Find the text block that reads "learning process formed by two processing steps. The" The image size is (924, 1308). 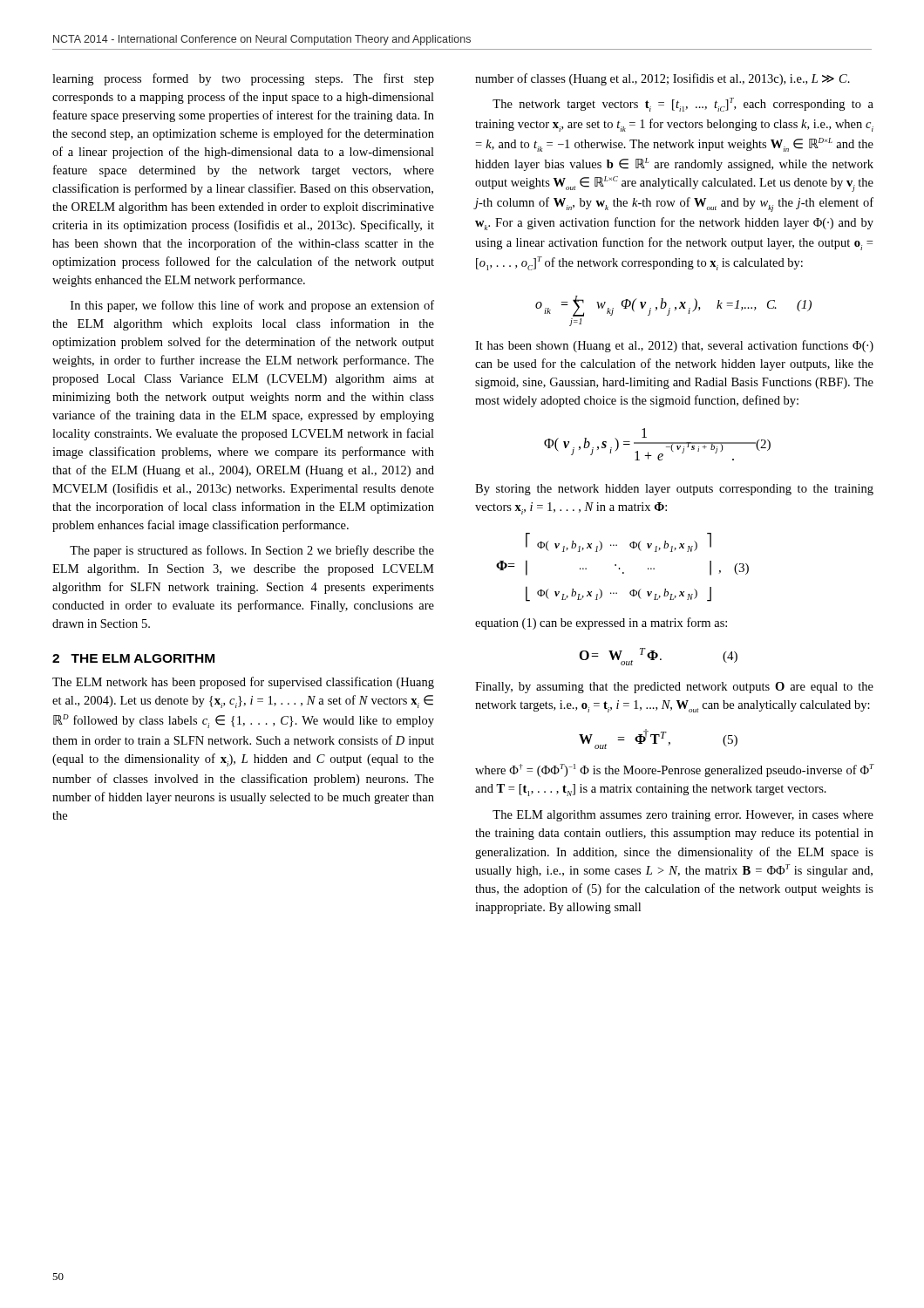coord(243,179)
